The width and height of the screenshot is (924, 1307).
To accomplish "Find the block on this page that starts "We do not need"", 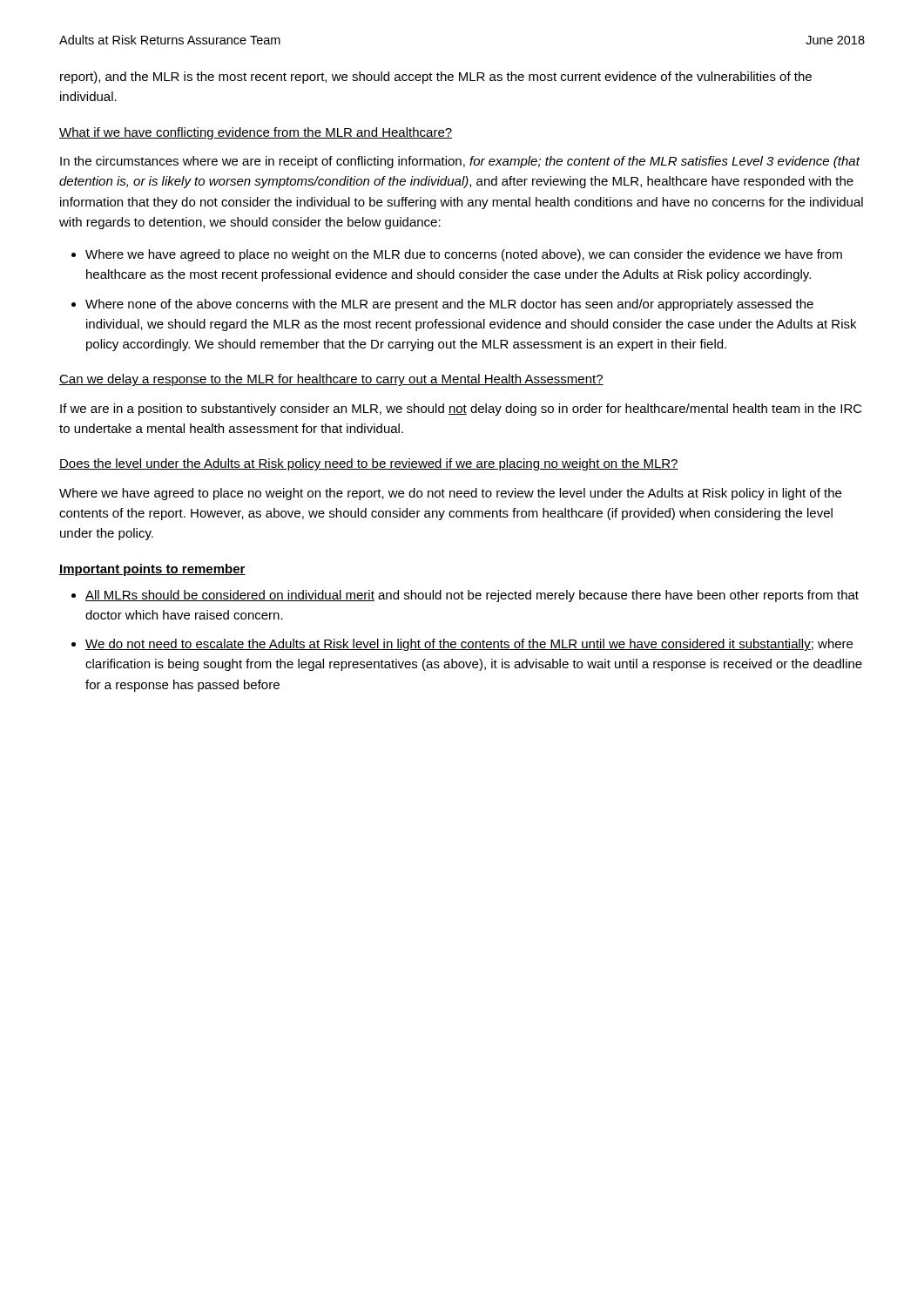I will point(474,664).
